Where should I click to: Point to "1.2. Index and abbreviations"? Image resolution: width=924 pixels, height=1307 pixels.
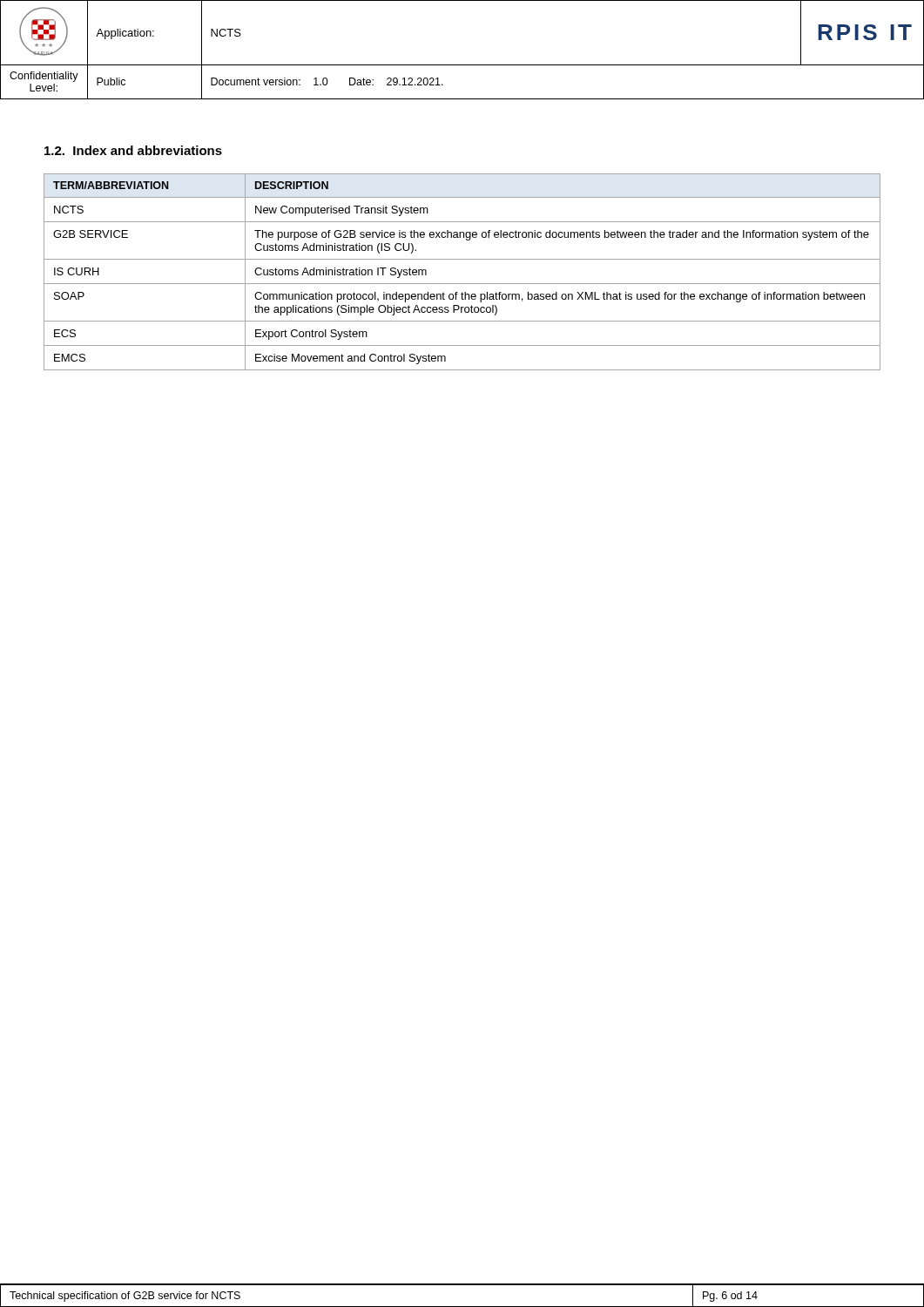tap(133, 150)
